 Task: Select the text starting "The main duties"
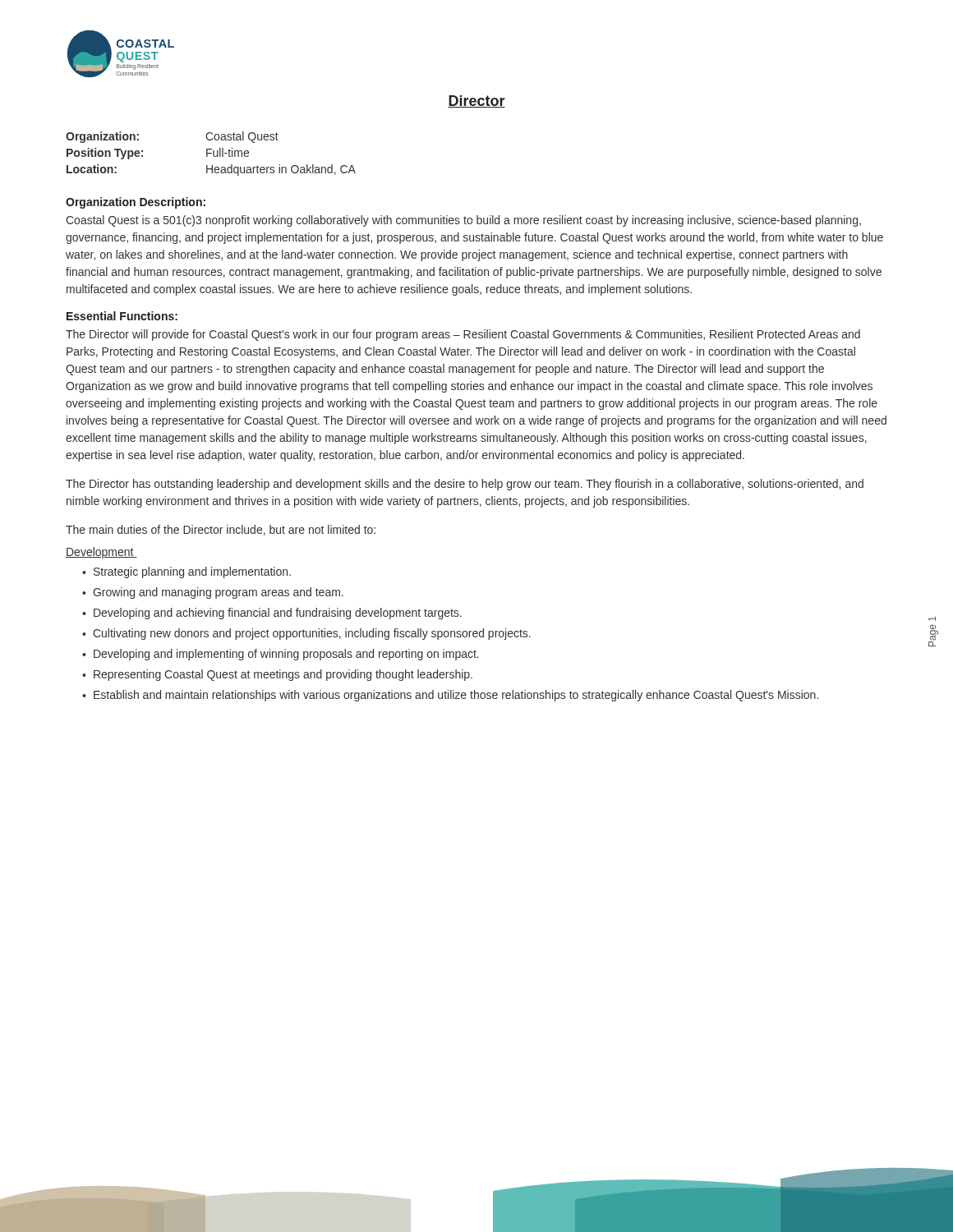[x=221, y=530]
